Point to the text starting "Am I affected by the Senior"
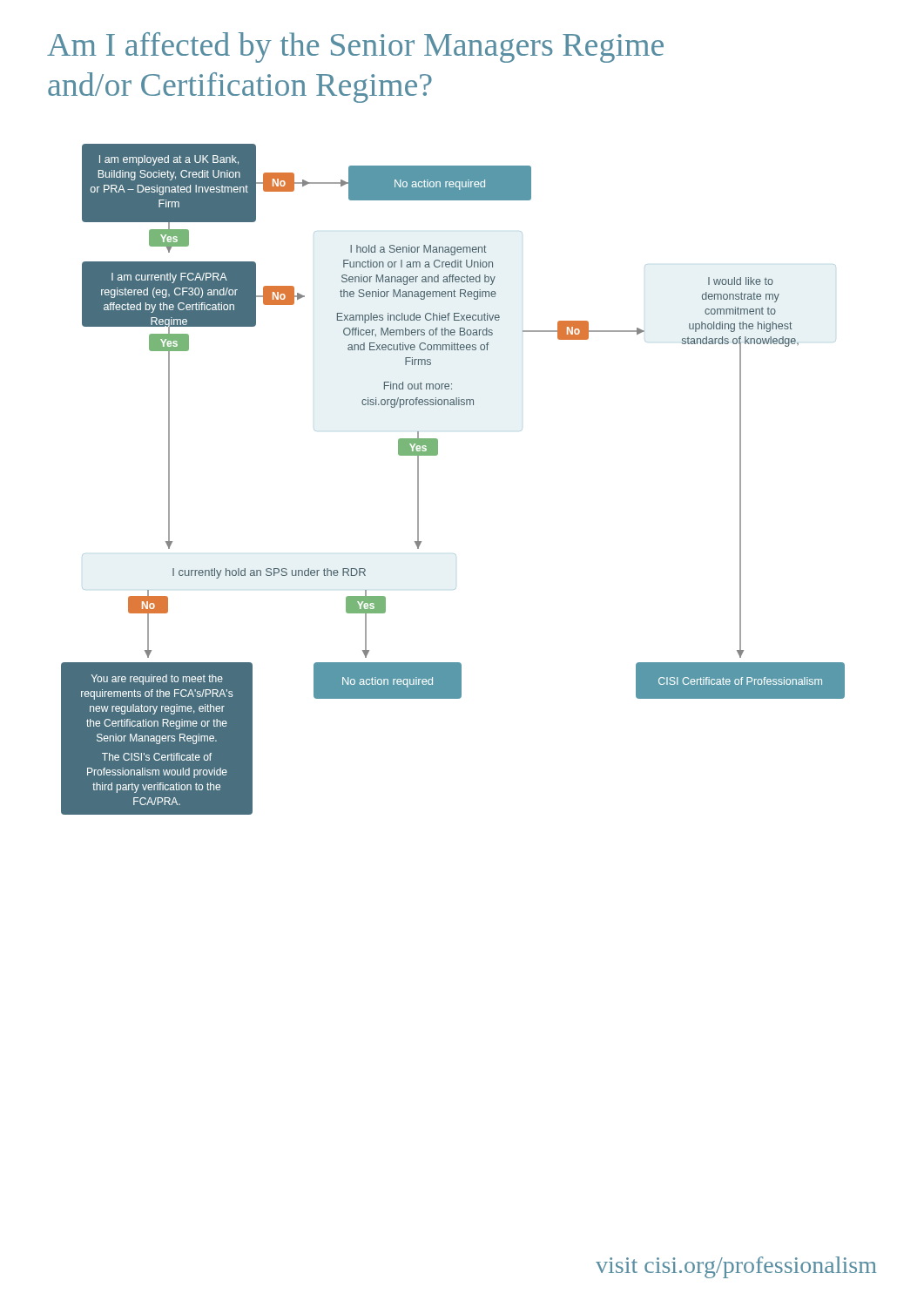This screenshot has height=1307, width=924. point(462,65)
